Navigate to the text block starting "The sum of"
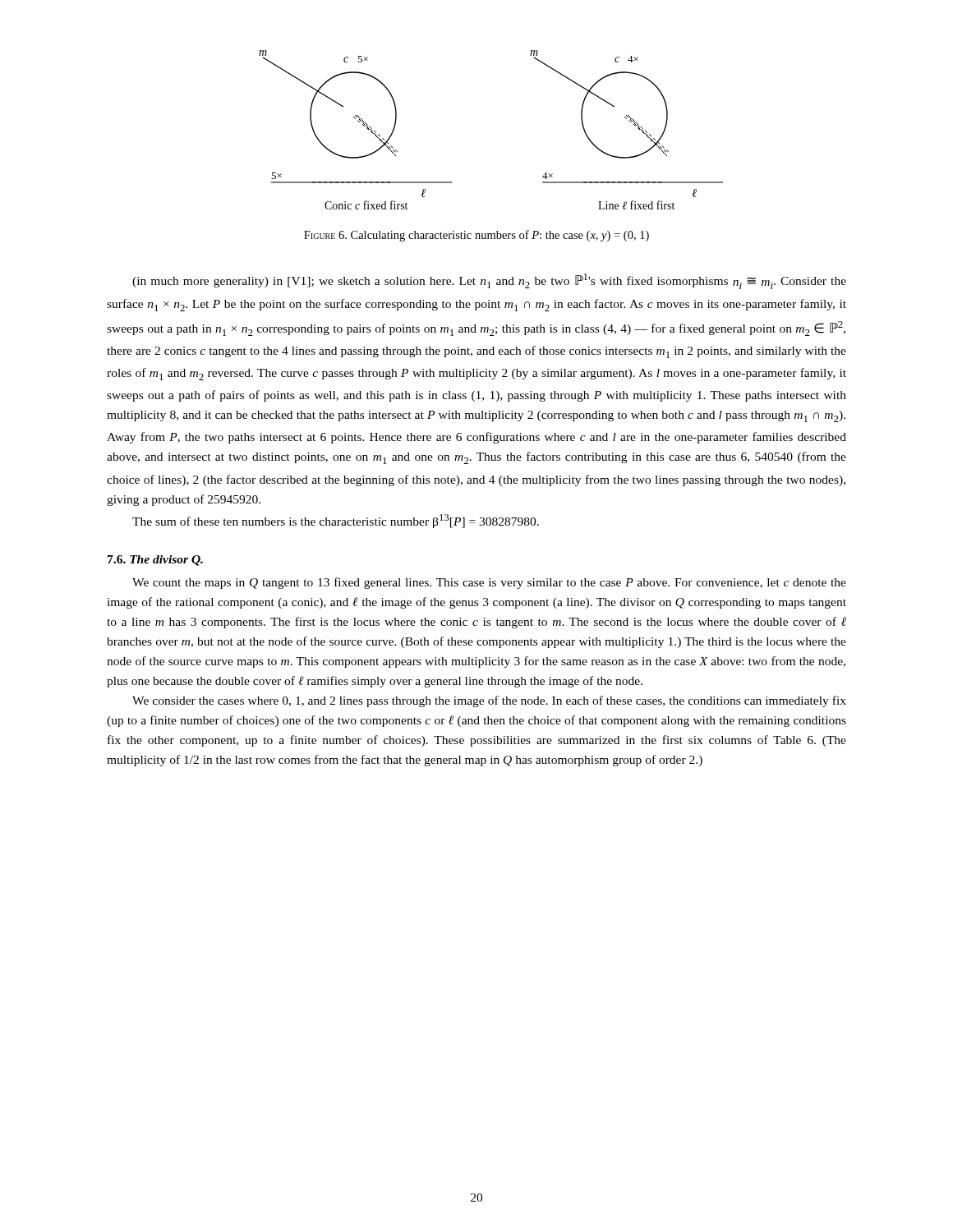This screenshot has height=1232, width=953. [x=336, y=519]
